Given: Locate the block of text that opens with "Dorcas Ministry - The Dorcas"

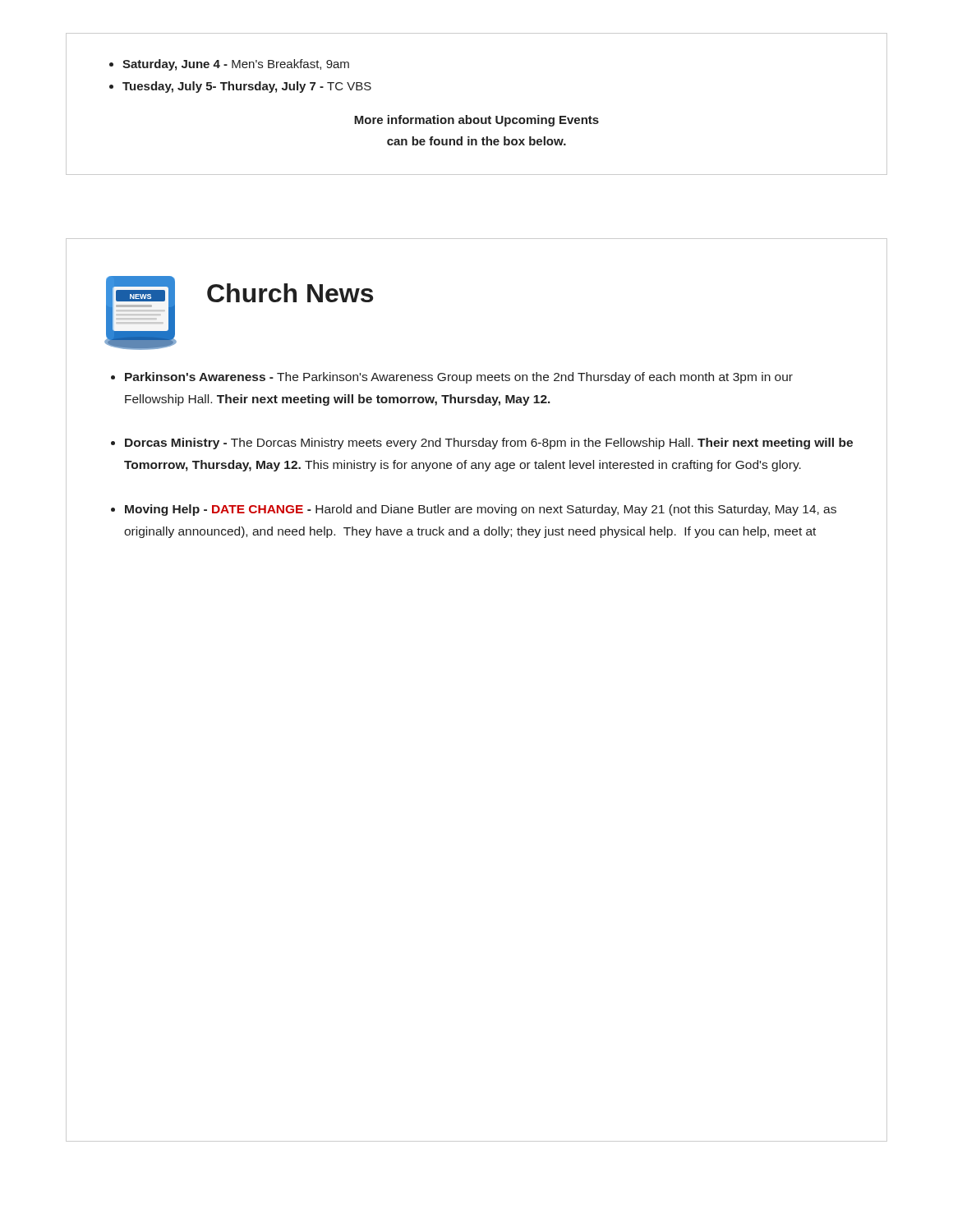Looking at the screenshot, I should click(x=489, y=454).
